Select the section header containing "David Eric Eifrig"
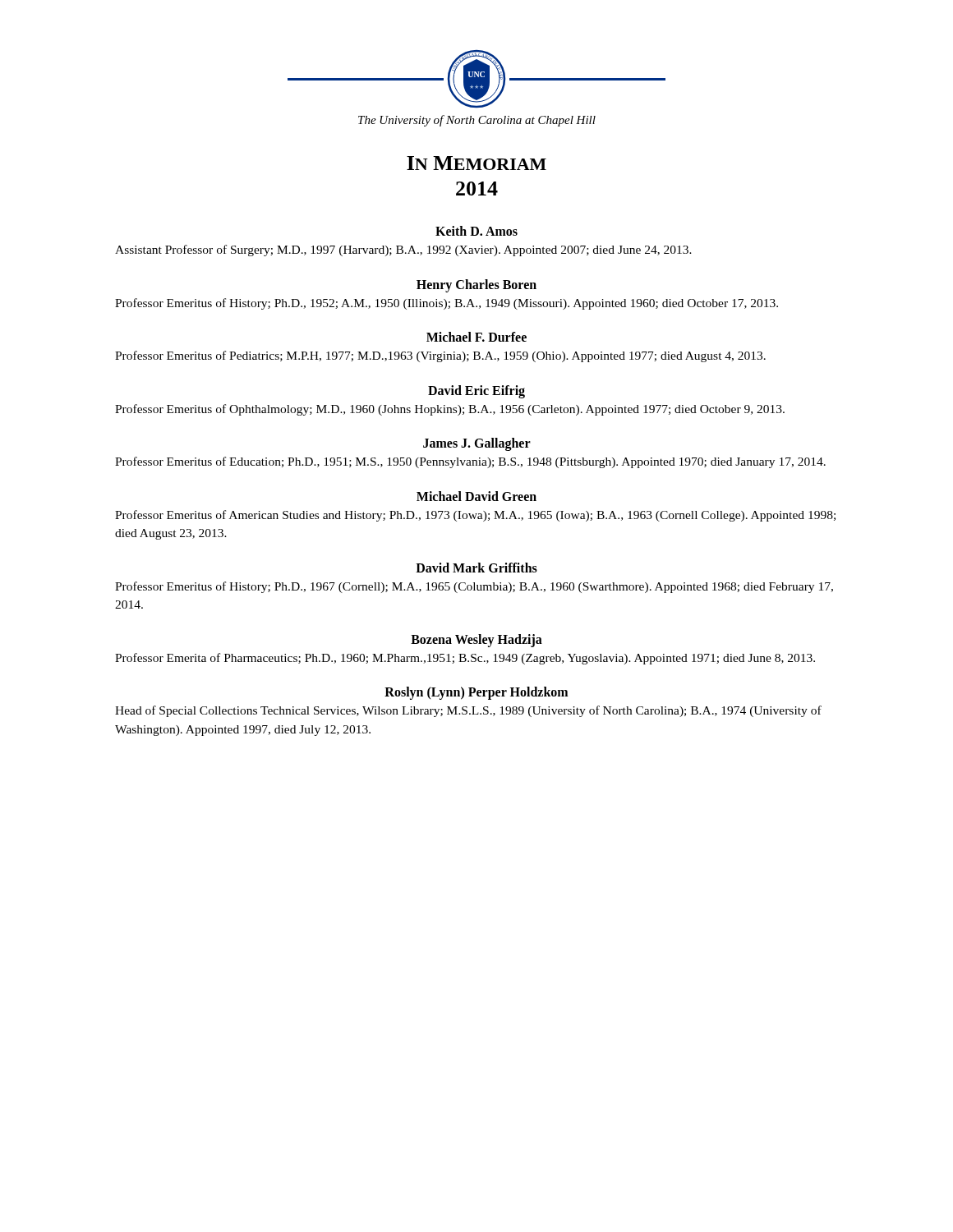This screenshot has width=953, height=1232. point(476,390)
